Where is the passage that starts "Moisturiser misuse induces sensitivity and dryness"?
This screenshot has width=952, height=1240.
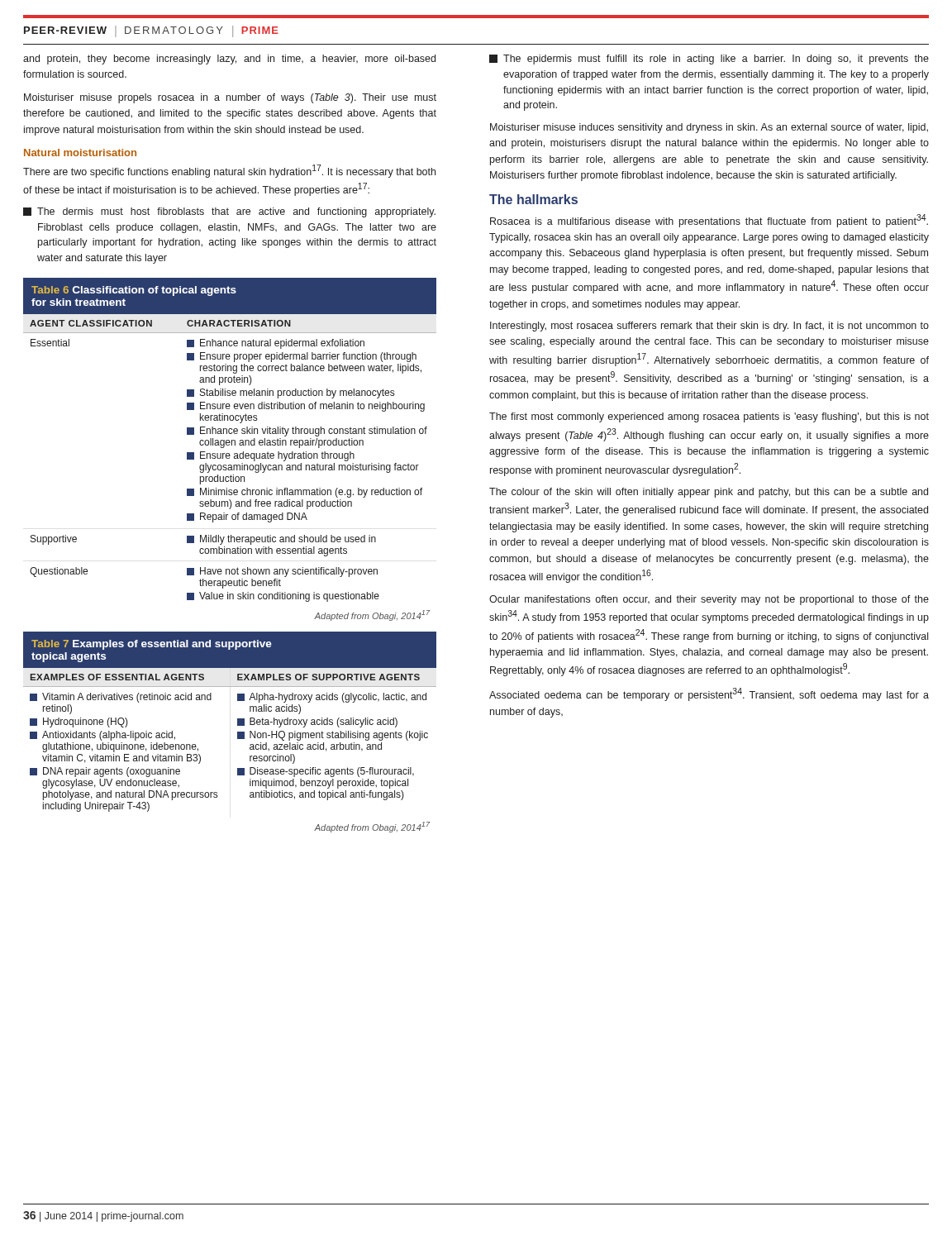(x=709, y=151)
